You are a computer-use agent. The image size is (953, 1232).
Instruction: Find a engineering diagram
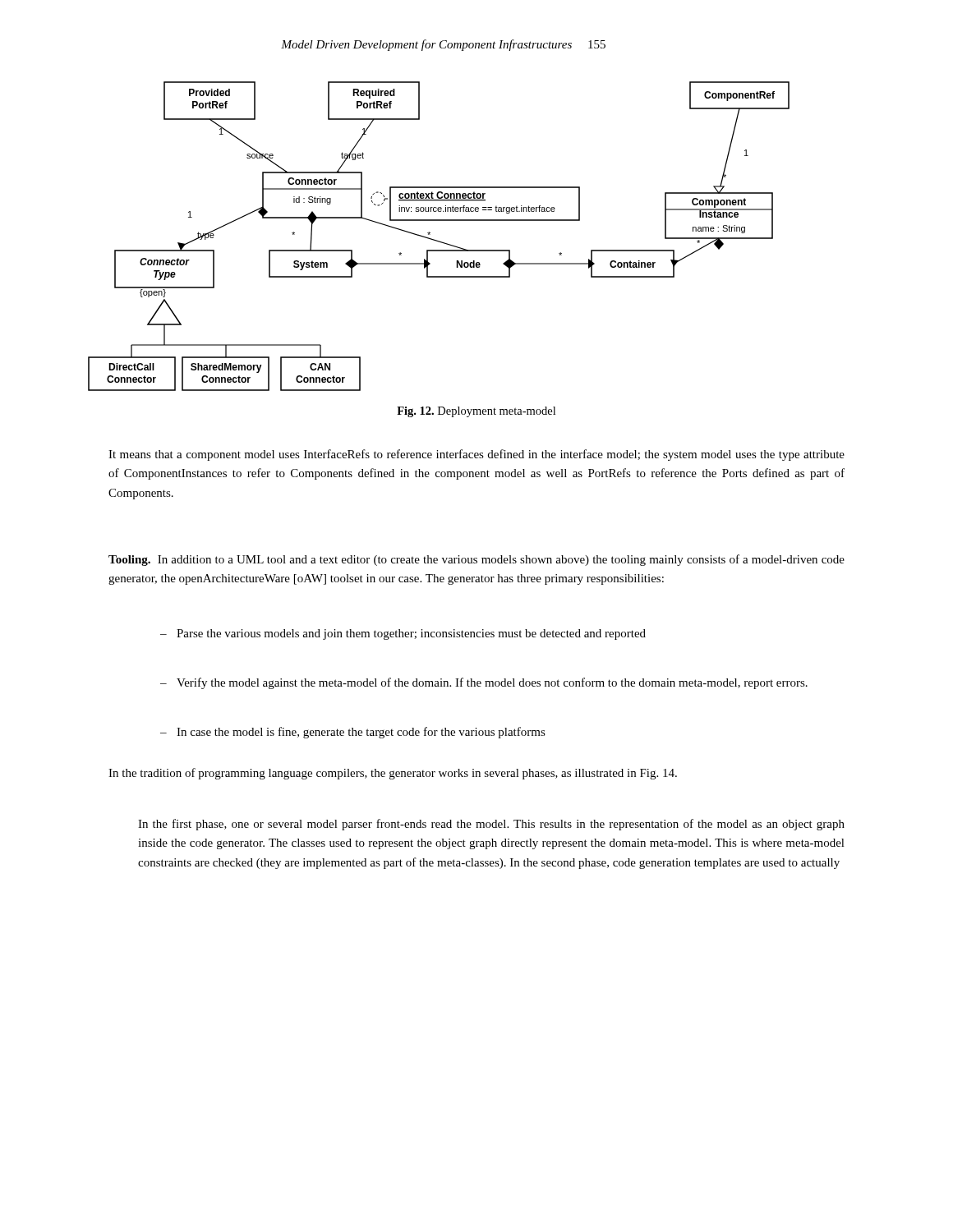click(476, 238)
